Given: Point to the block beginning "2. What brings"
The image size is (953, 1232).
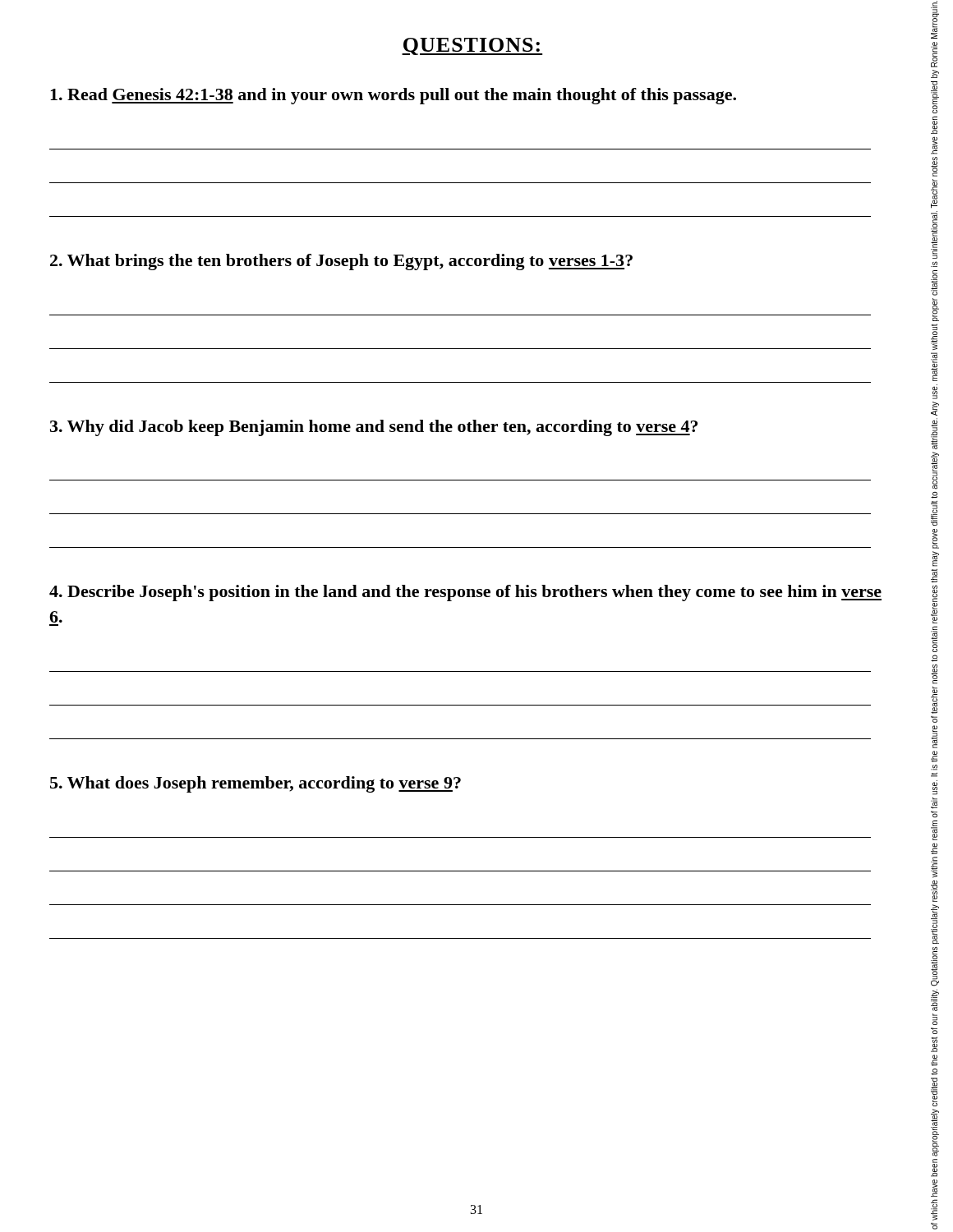Looking at the screenshot, I should [472, 315].
